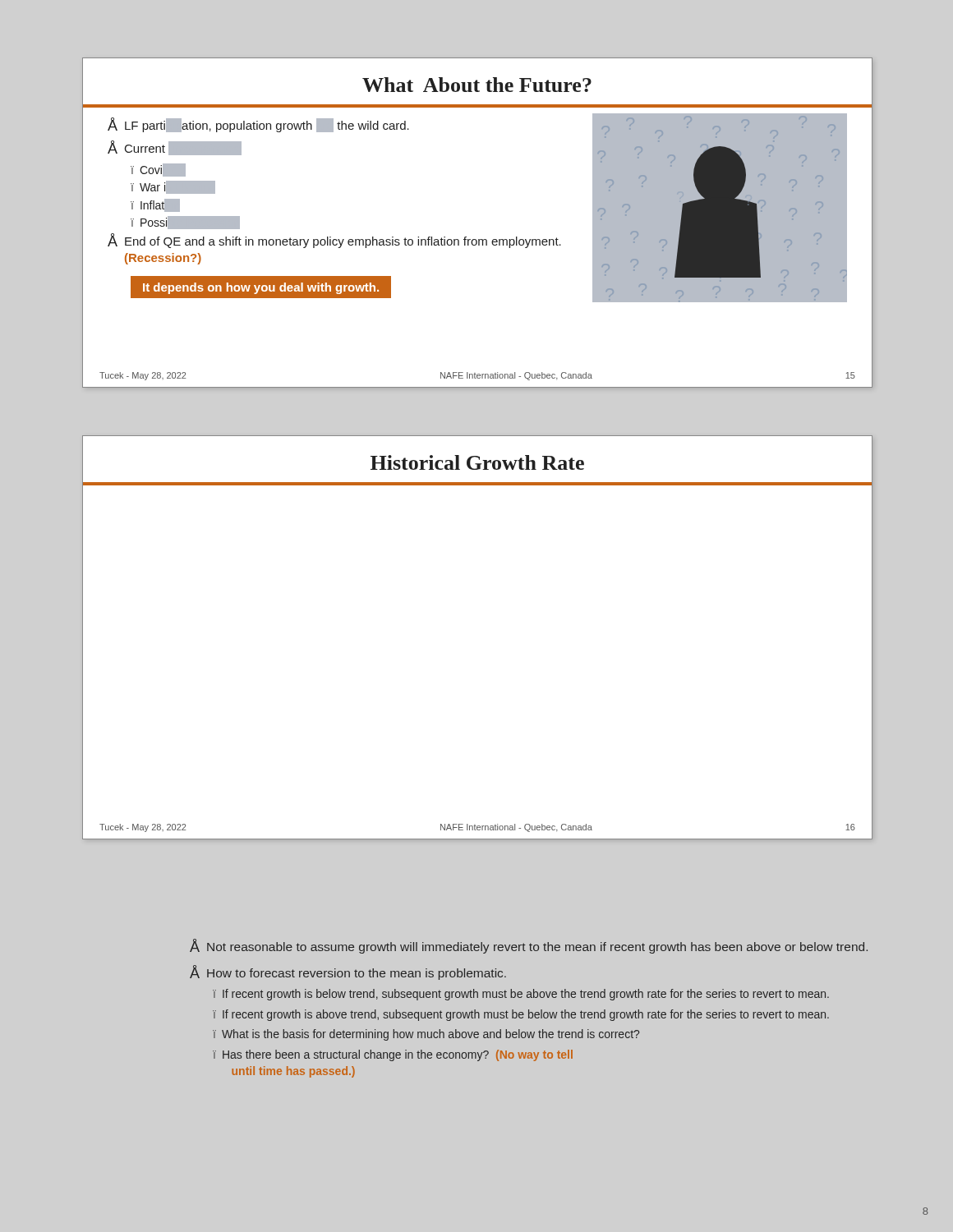Image resolution: width=953 pixels, height=1232 pixels.
Task: Click where it says "Historical Growth Rate"
Action: [477, 463]
